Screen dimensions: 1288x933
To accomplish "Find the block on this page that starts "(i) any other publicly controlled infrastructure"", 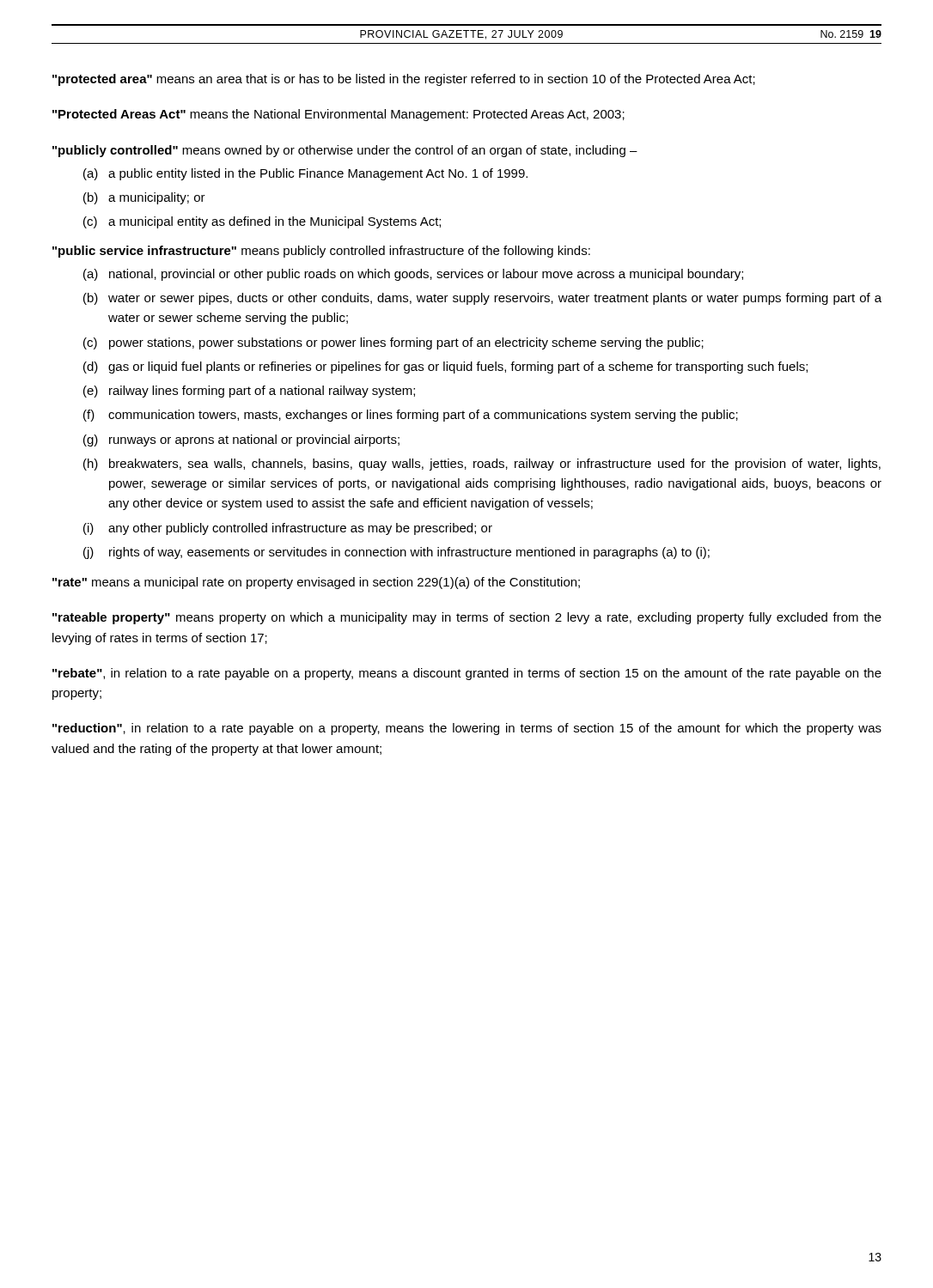I will 482,527.
